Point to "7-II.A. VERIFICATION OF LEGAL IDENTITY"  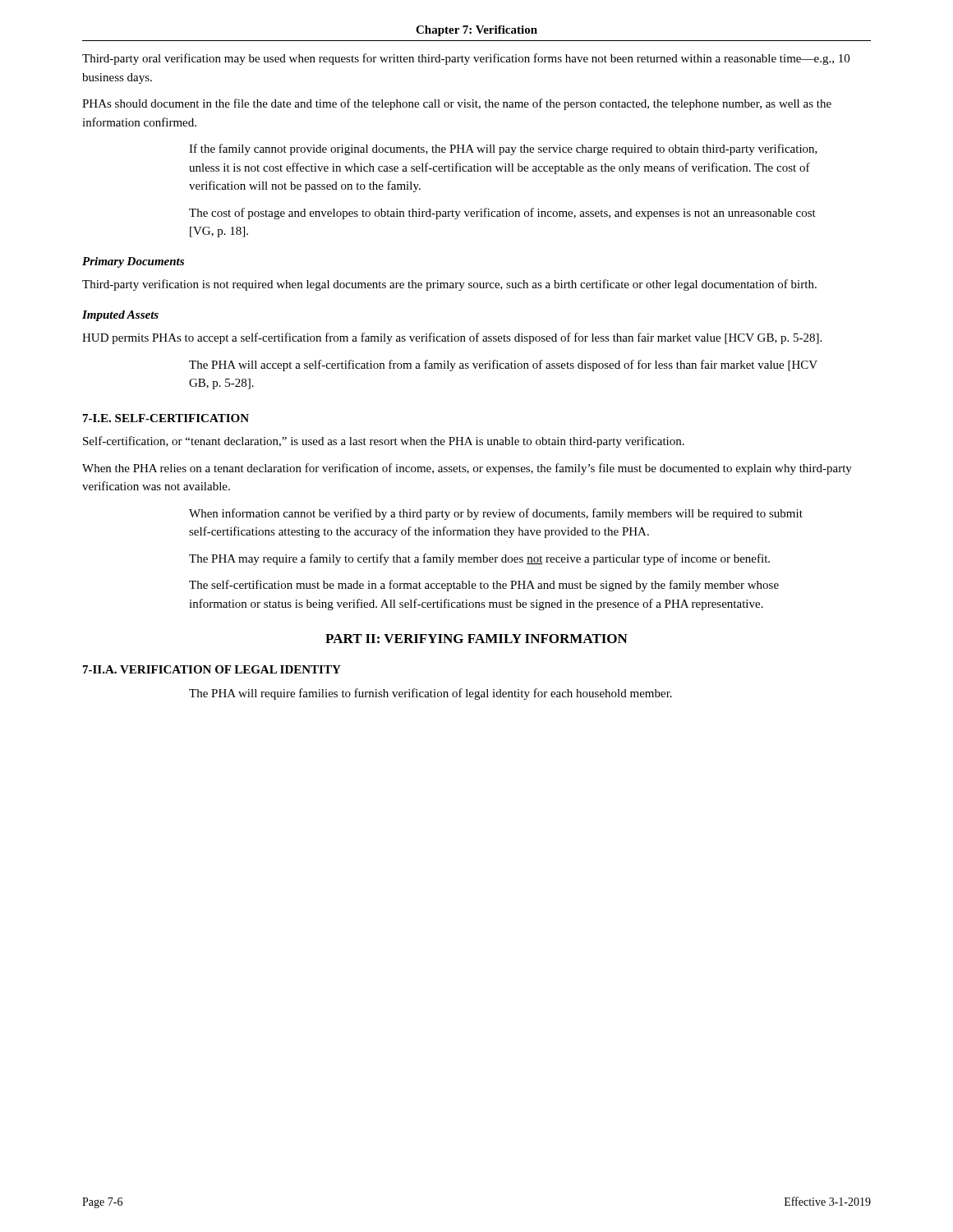click(211, 669)
